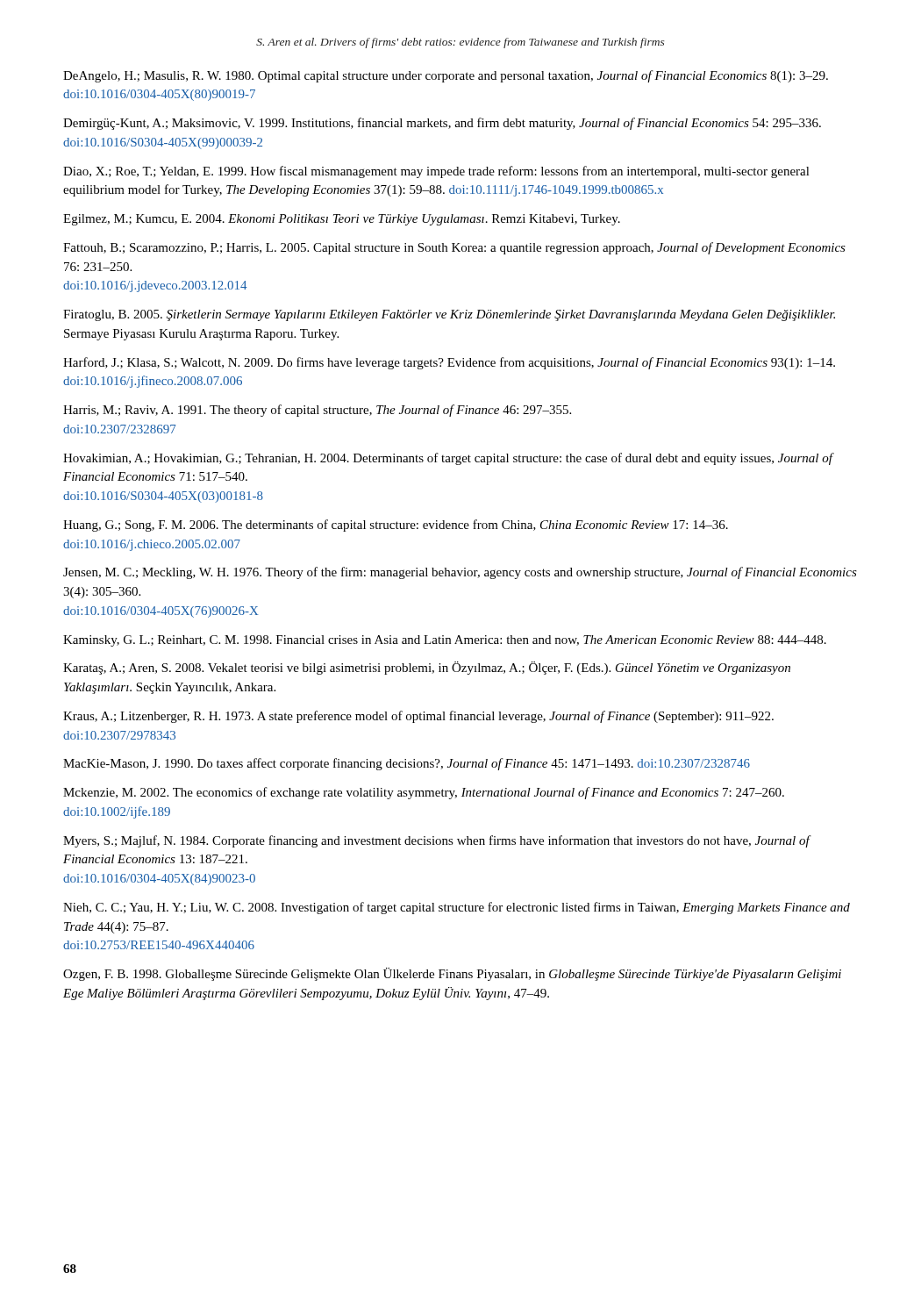921x1316 pixels.
Task: Navigate to the text starting "Harris, M.; Raviv,"
Action: [318, 419]
